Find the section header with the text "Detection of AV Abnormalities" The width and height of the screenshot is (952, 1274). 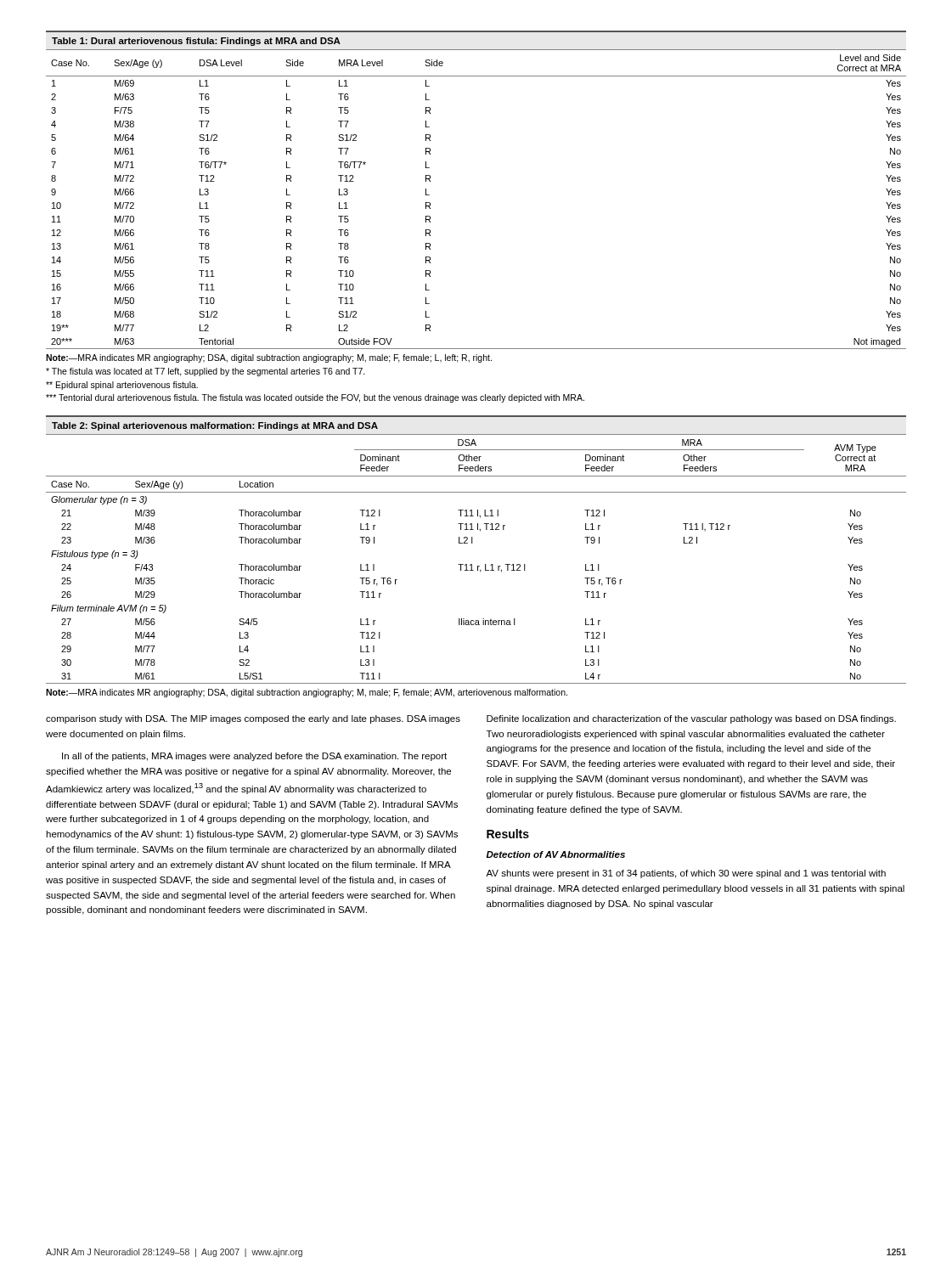point(556,855)
